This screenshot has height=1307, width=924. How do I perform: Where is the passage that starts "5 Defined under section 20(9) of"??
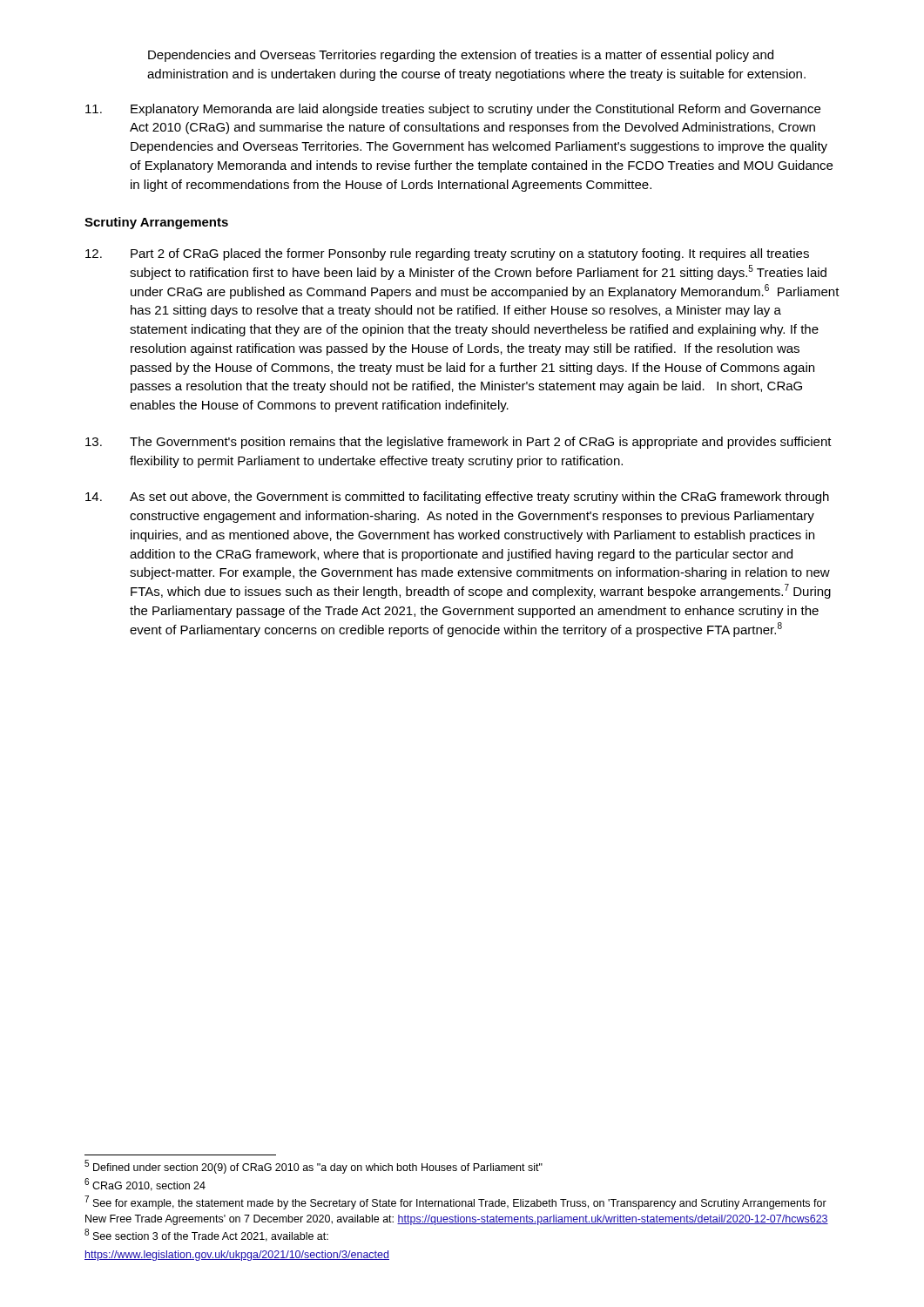(313, 1167)
